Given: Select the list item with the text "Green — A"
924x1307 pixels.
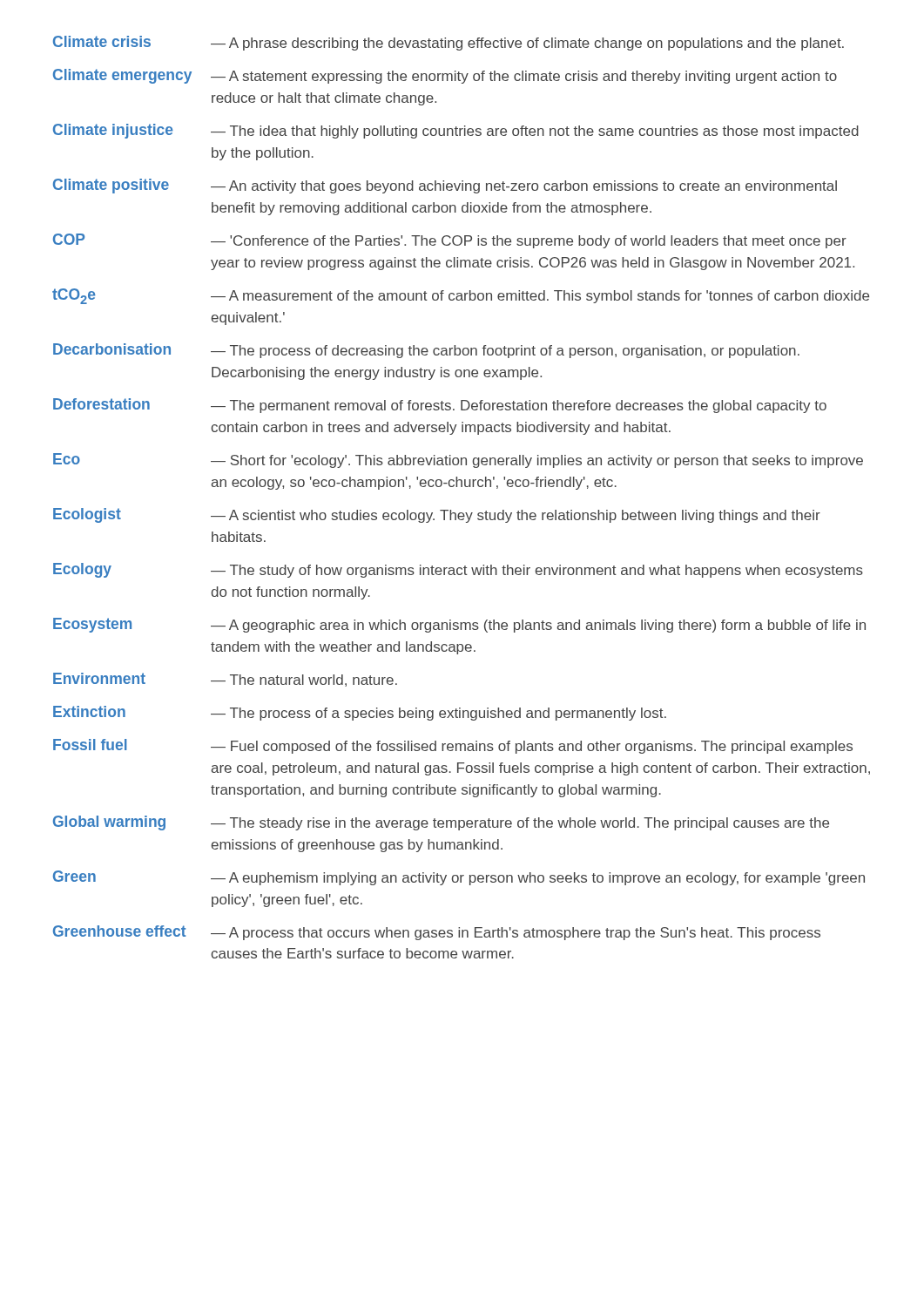Looking at the screenshot, I should click(462, 889).
